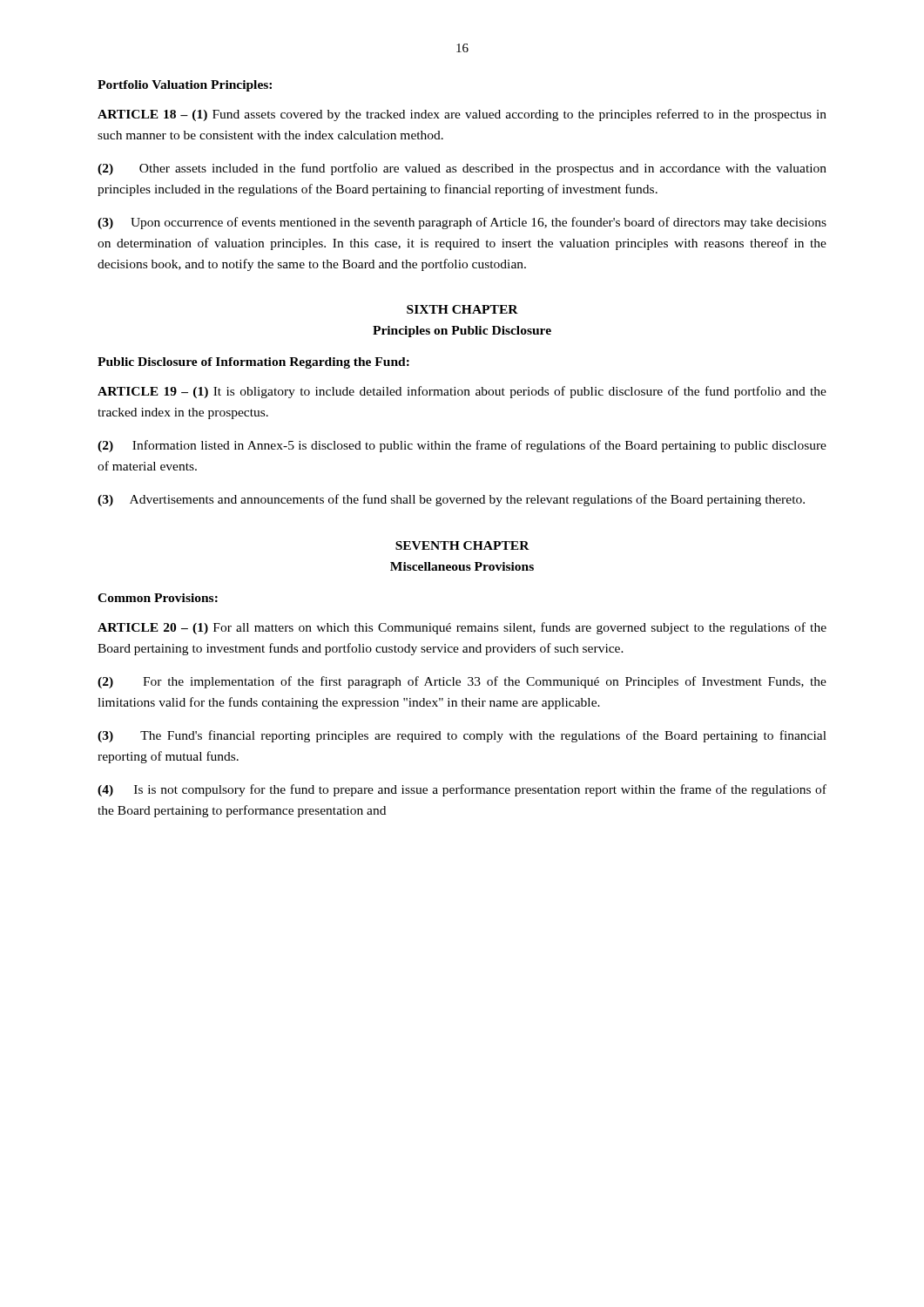Locate the text block containing "(2) Information listed in Annex-5 is disclosed"

tap(462, 456)
